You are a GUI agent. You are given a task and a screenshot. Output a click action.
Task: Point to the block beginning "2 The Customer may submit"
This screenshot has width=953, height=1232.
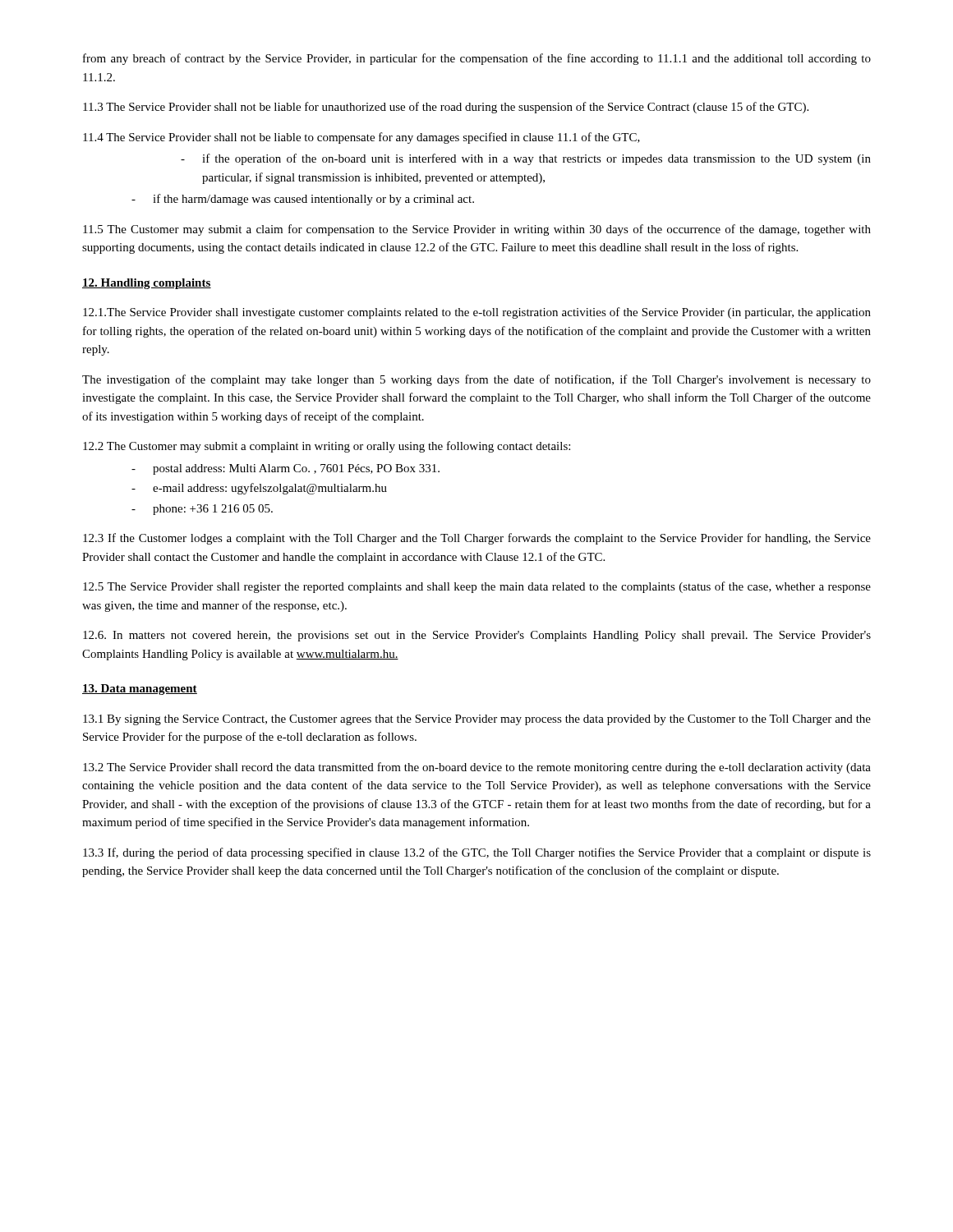327,446
